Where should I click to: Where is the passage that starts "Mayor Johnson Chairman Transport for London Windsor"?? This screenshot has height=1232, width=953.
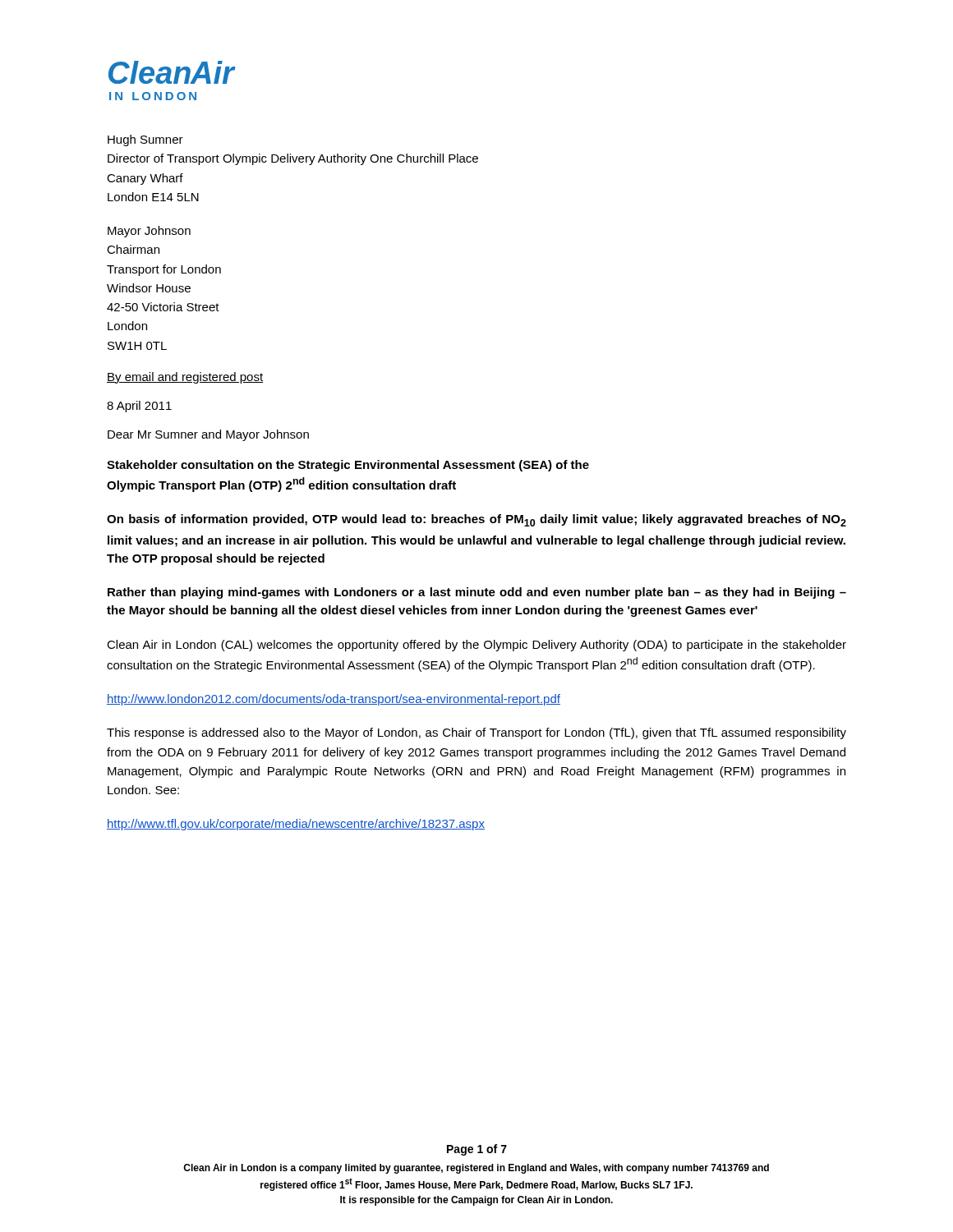(164, 288)
